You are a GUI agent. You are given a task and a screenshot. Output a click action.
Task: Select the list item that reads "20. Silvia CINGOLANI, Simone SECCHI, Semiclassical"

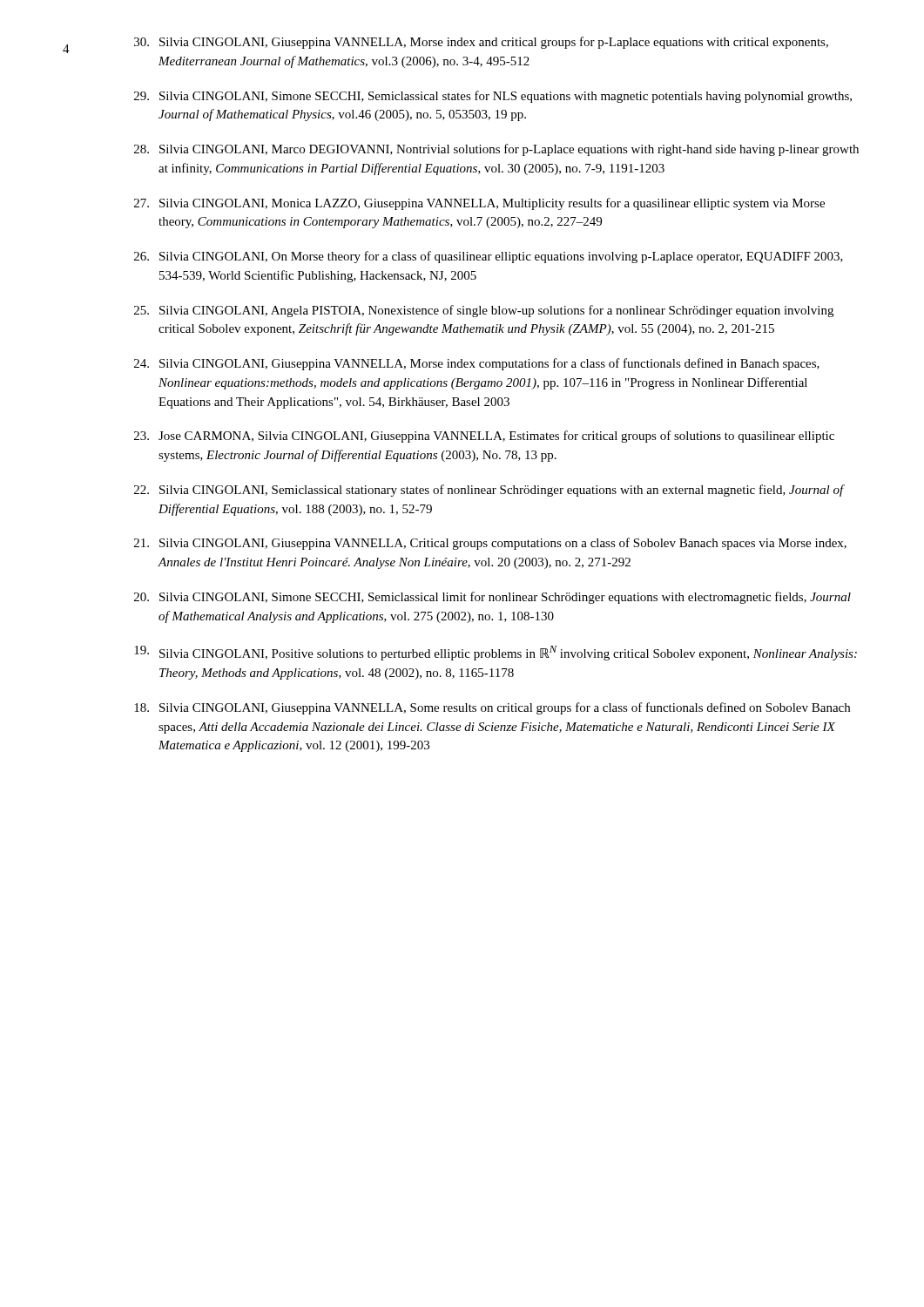point(487,607)
